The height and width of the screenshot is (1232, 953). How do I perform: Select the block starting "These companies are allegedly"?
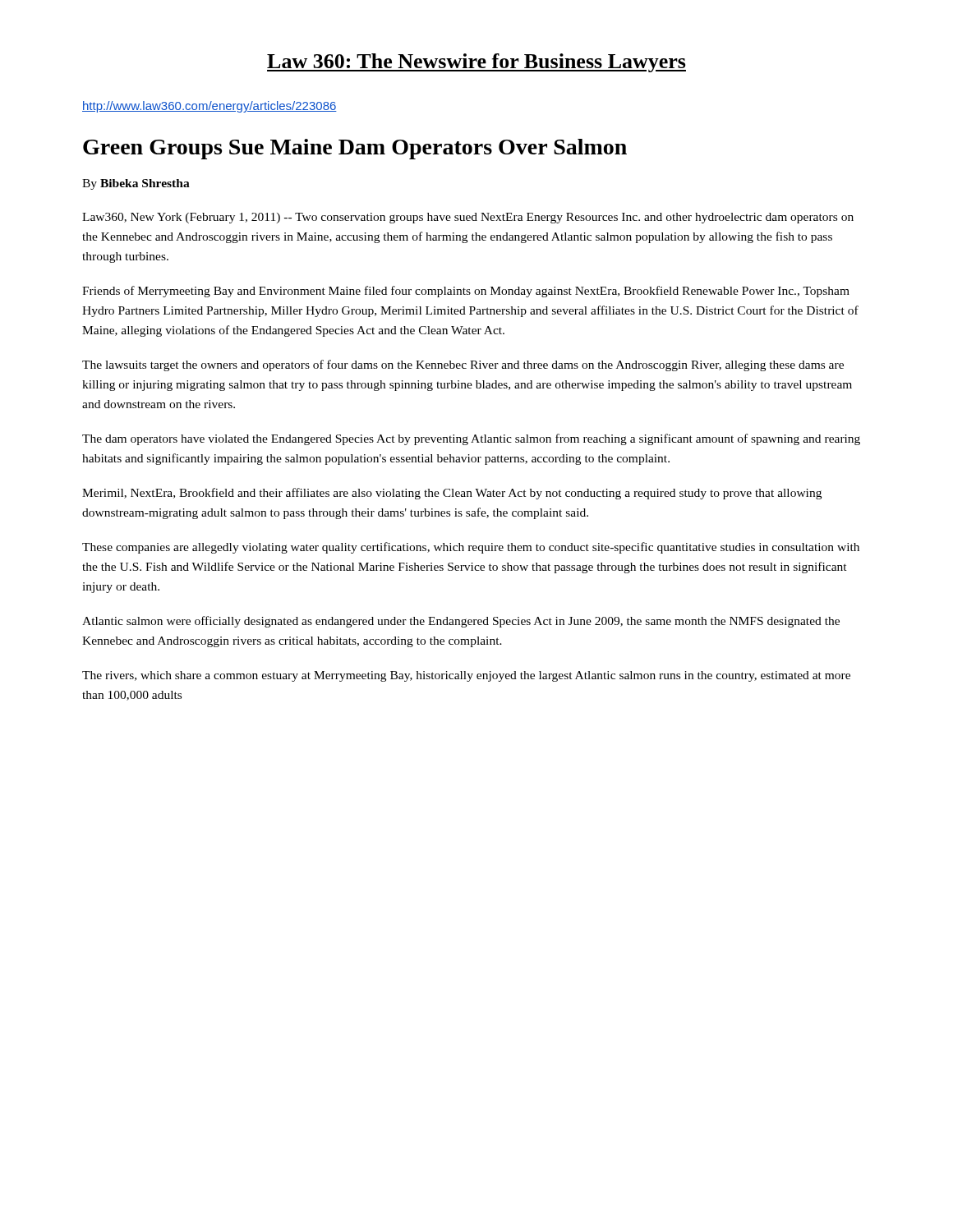(x=471, y=566)
